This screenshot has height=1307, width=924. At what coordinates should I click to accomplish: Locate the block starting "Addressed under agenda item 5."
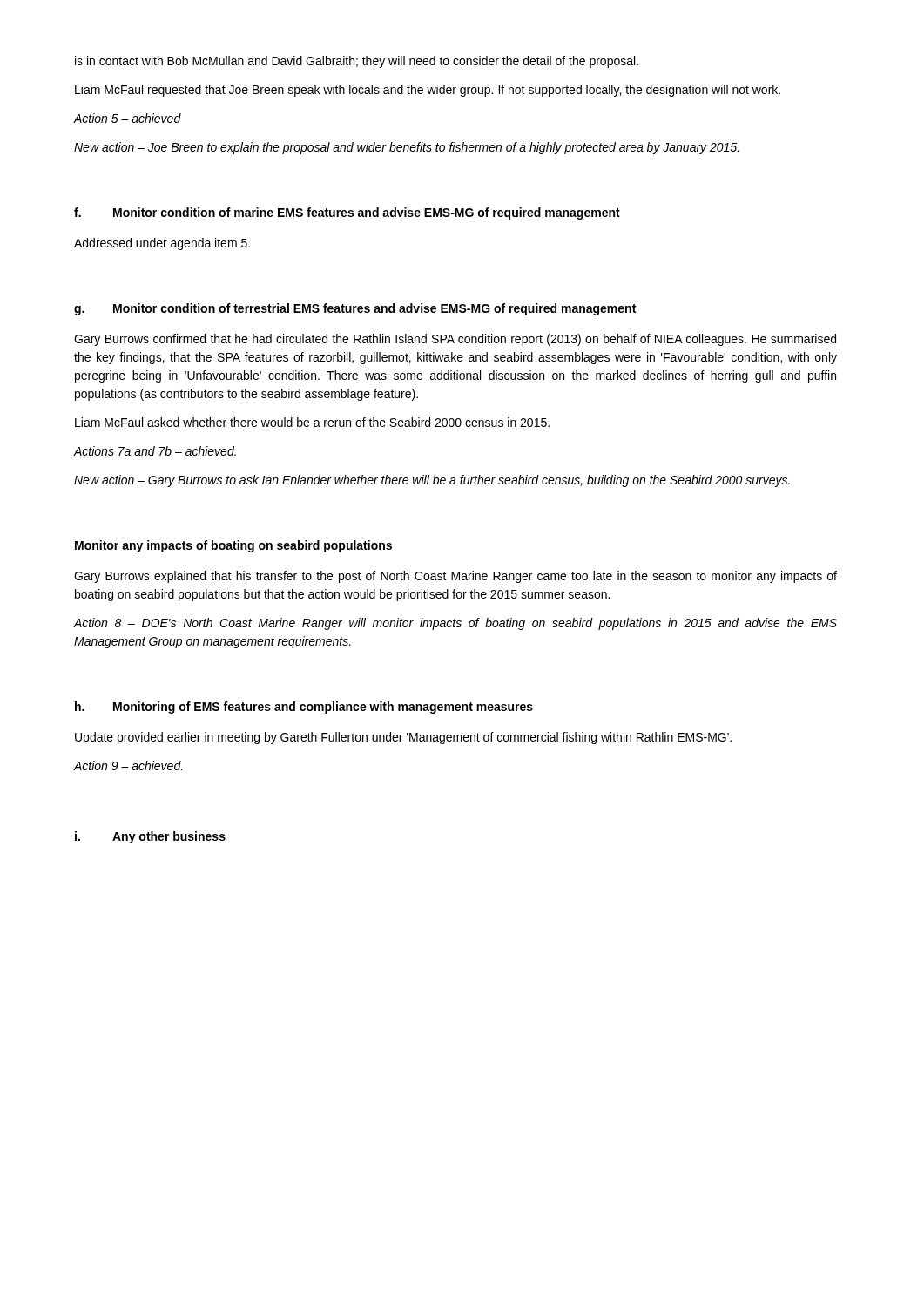[162, 244]
